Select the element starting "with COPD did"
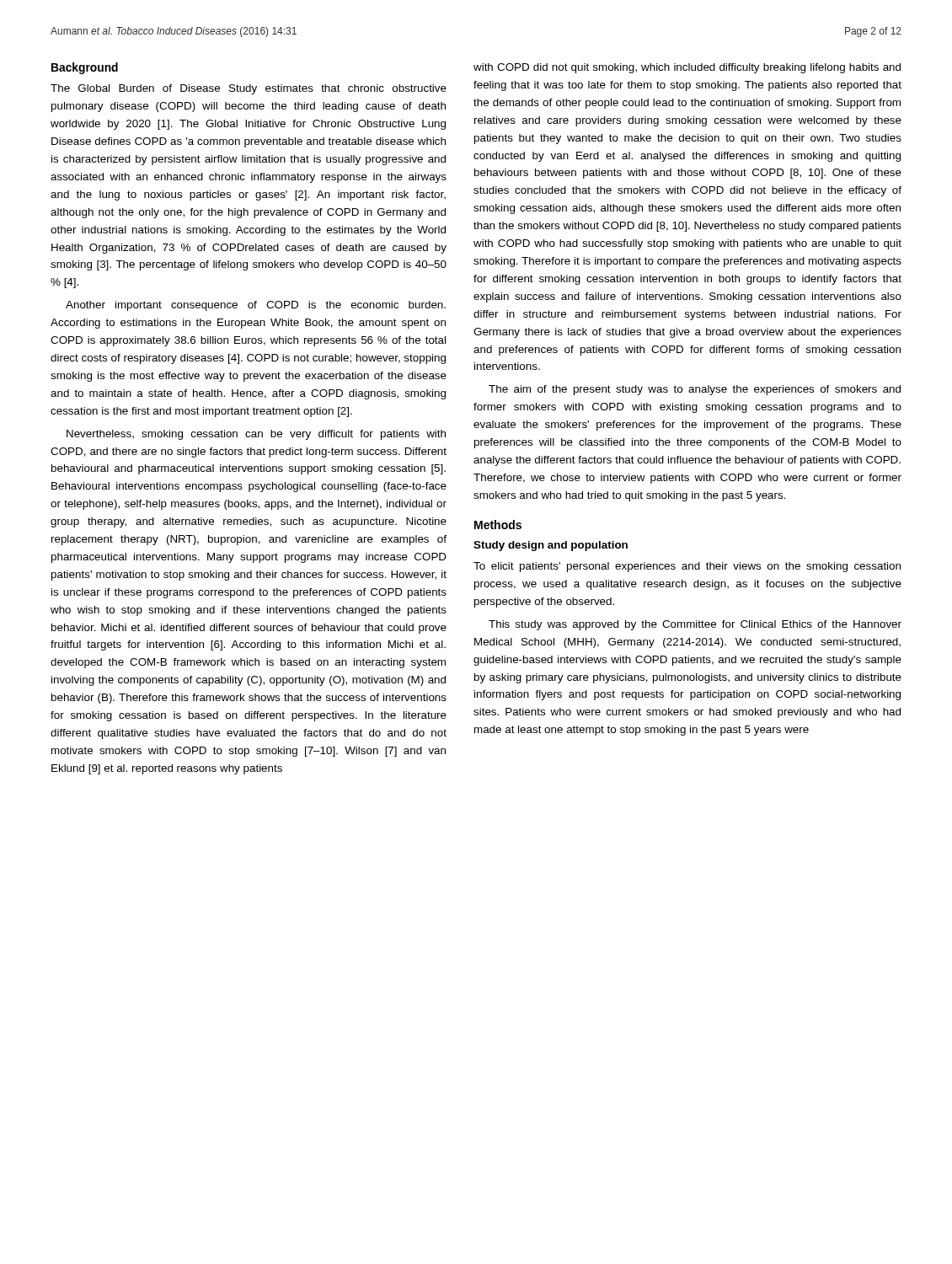 [x=687, y=282]
